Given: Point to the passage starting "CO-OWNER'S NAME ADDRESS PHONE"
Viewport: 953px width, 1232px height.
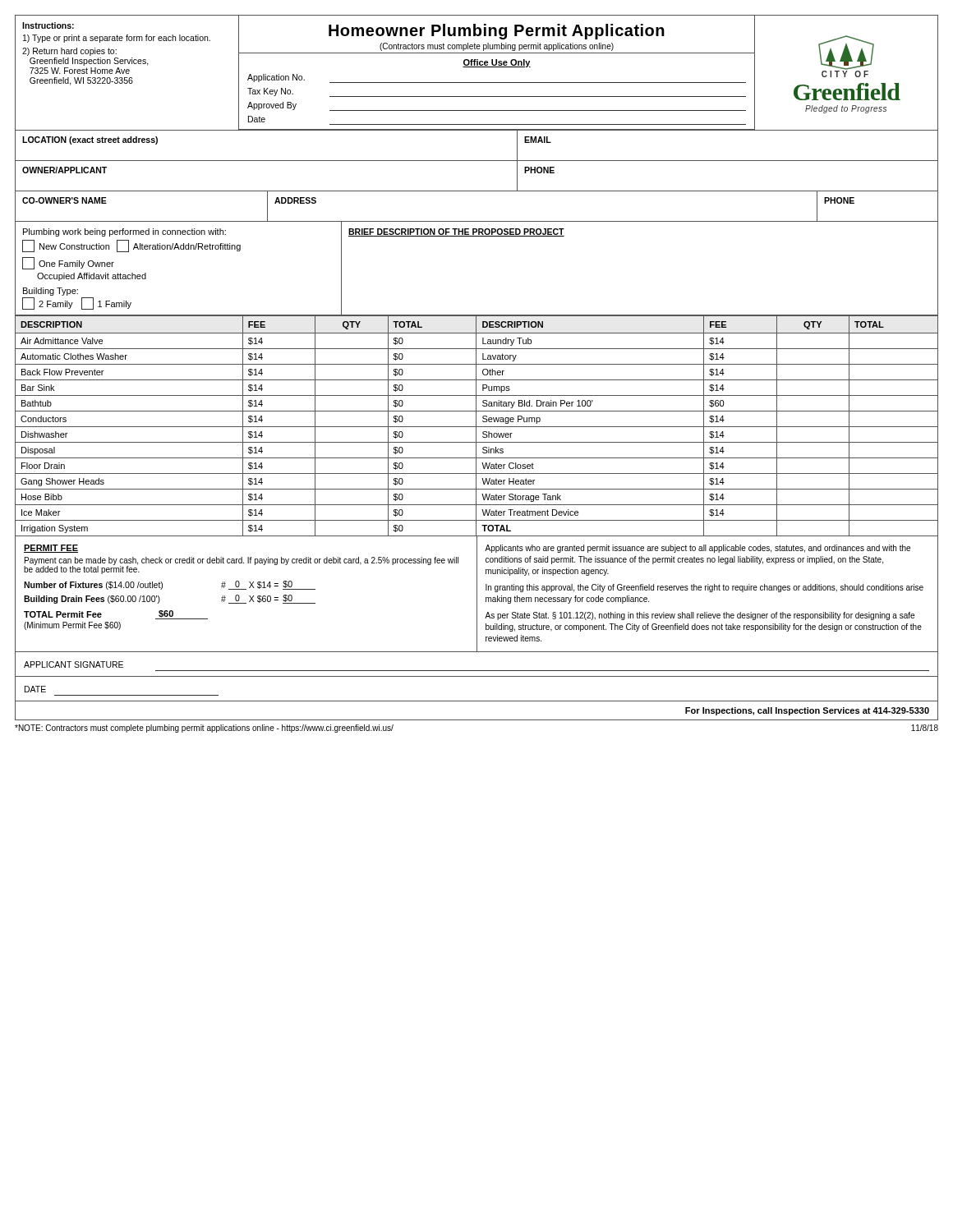Looking at the screenshot, I should tap(476, 206).
